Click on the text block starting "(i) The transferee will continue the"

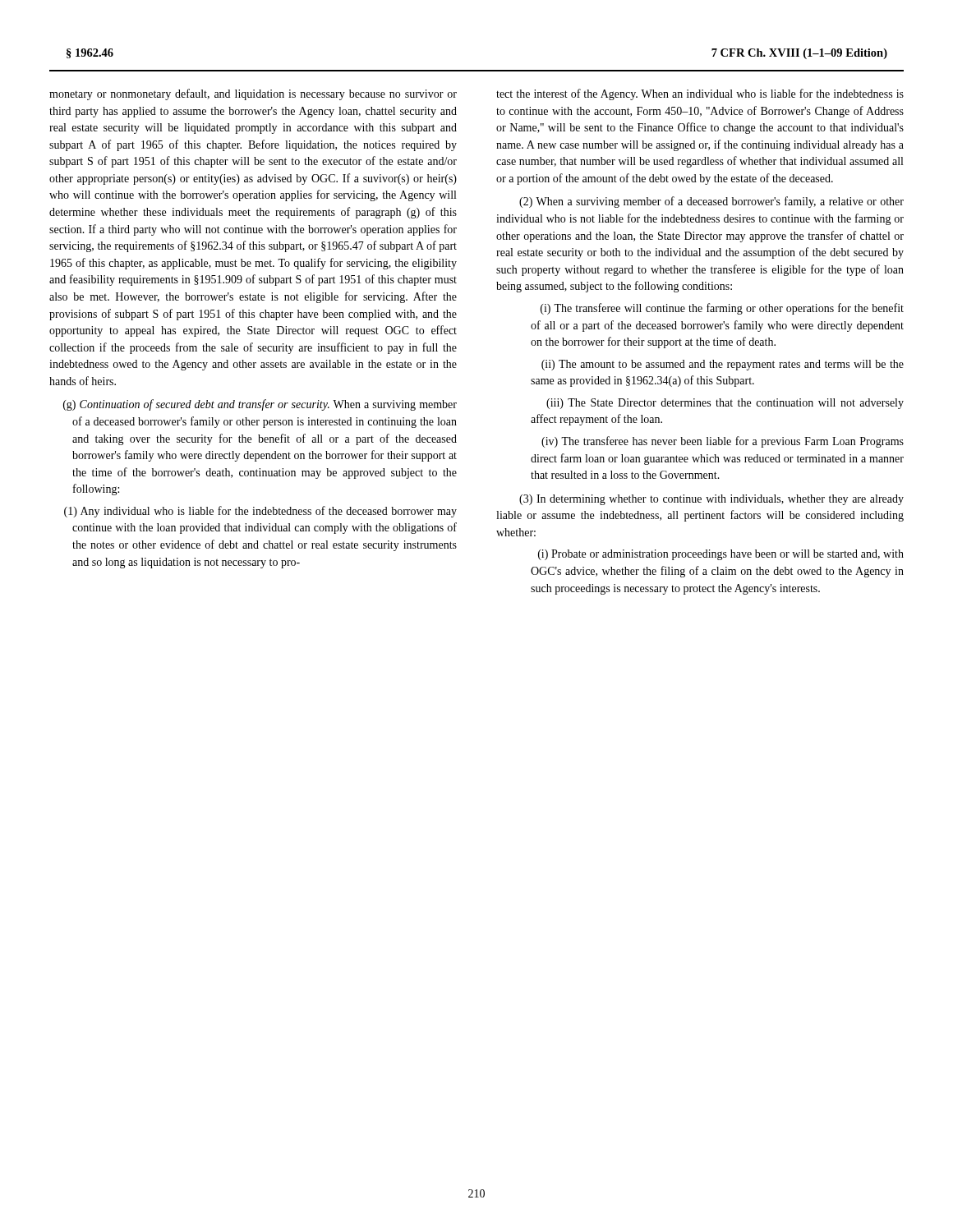[700, 326]
